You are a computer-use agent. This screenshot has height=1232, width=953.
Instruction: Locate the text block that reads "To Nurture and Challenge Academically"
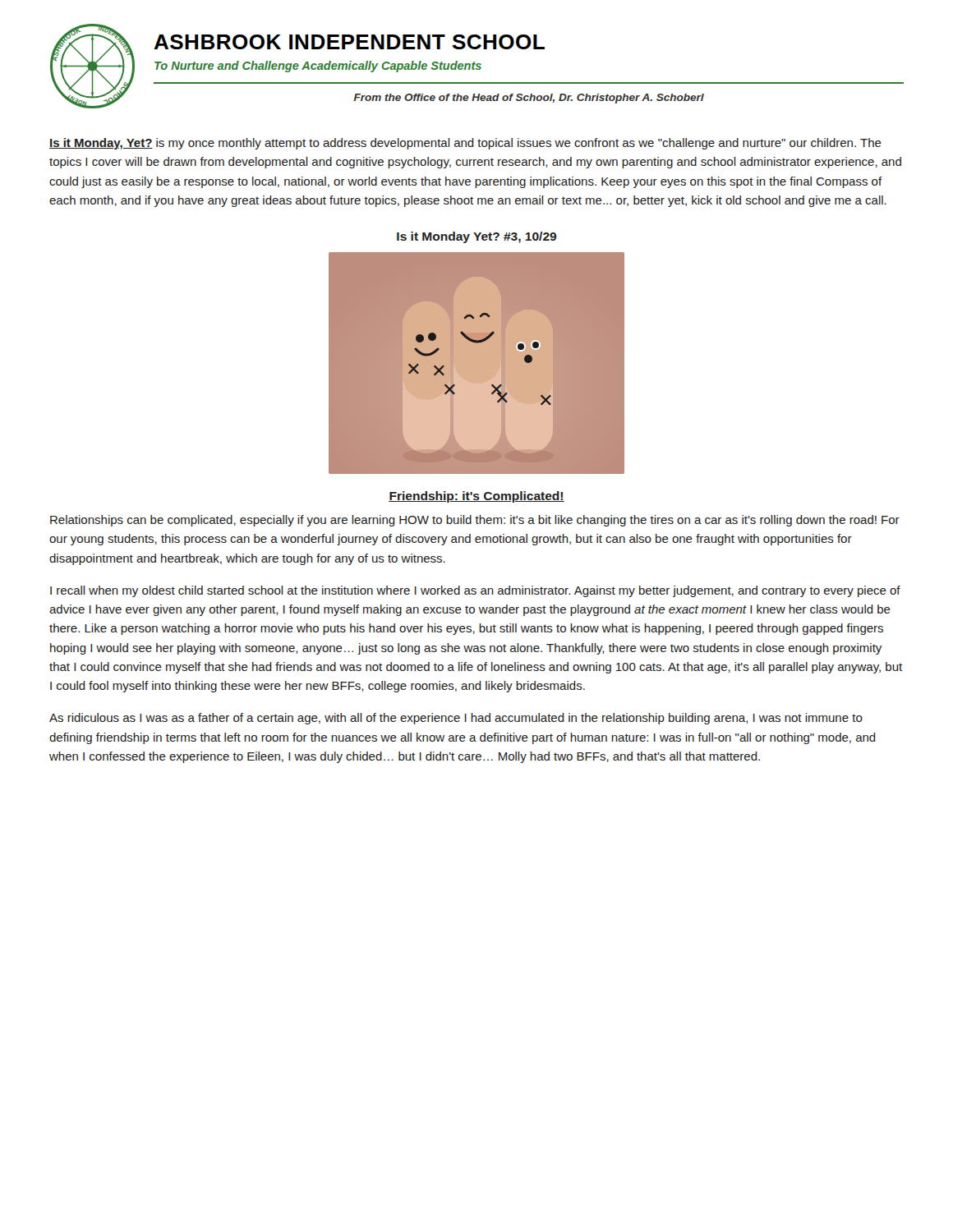(x=318, y=66)
